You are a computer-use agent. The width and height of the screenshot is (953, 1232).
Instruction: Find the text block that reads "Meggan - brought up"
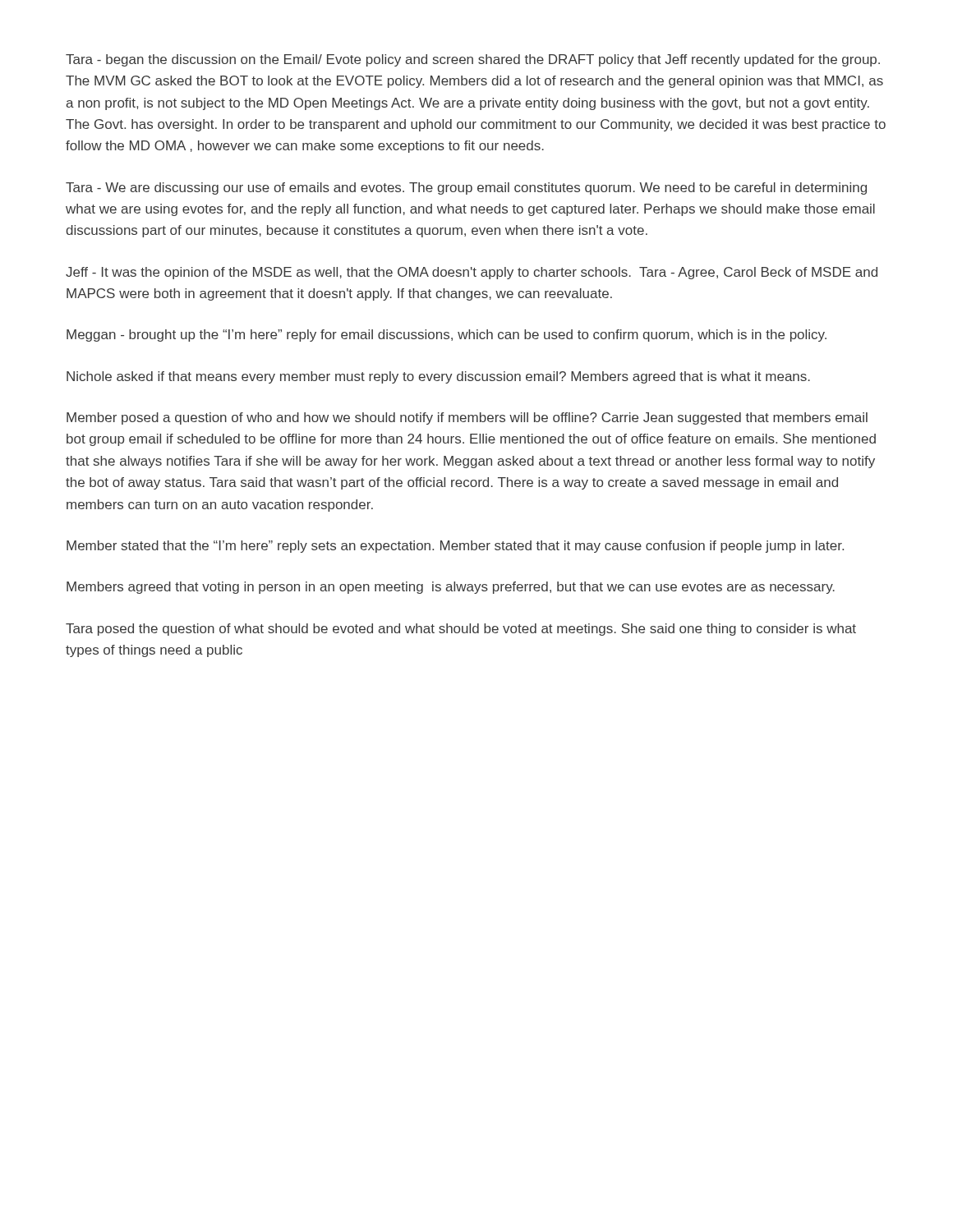[x=447, y=335]
